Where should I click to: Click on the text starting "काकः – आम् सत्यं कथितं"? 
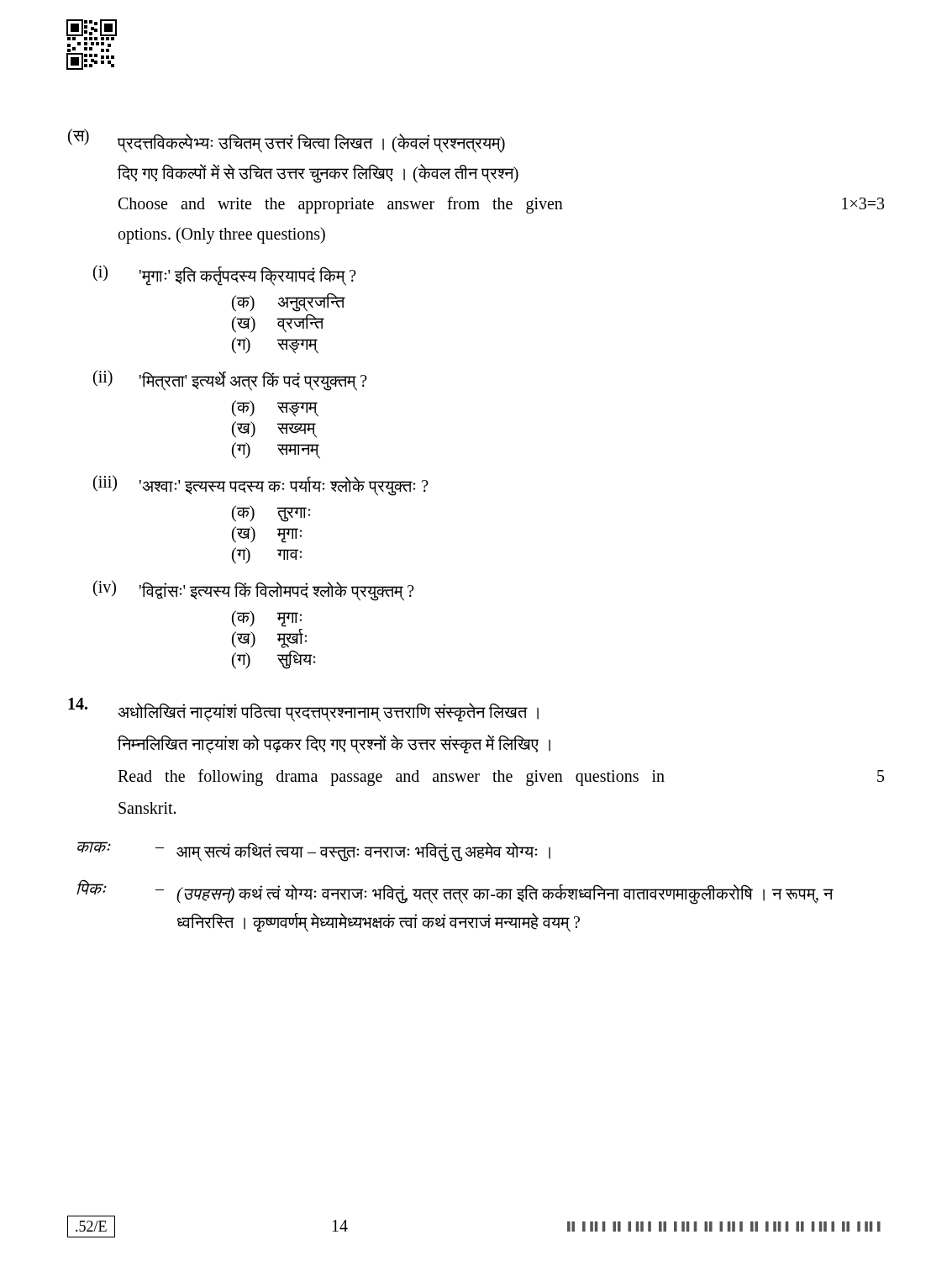pyautogui.click(x=480, y=852)
